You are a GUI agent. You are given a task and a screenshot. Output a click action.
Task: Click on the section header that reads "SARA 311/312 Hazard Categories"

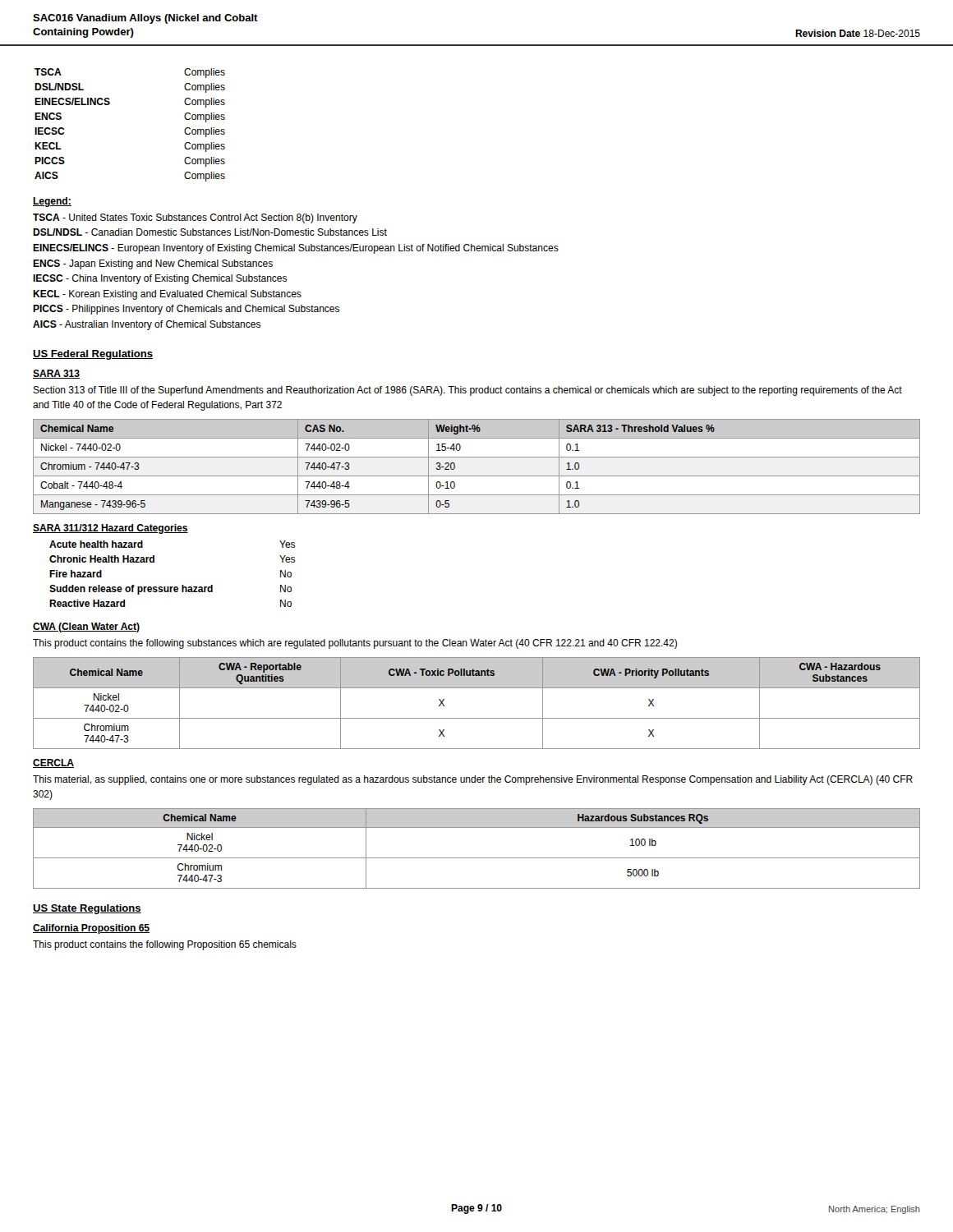click(110, 528)
